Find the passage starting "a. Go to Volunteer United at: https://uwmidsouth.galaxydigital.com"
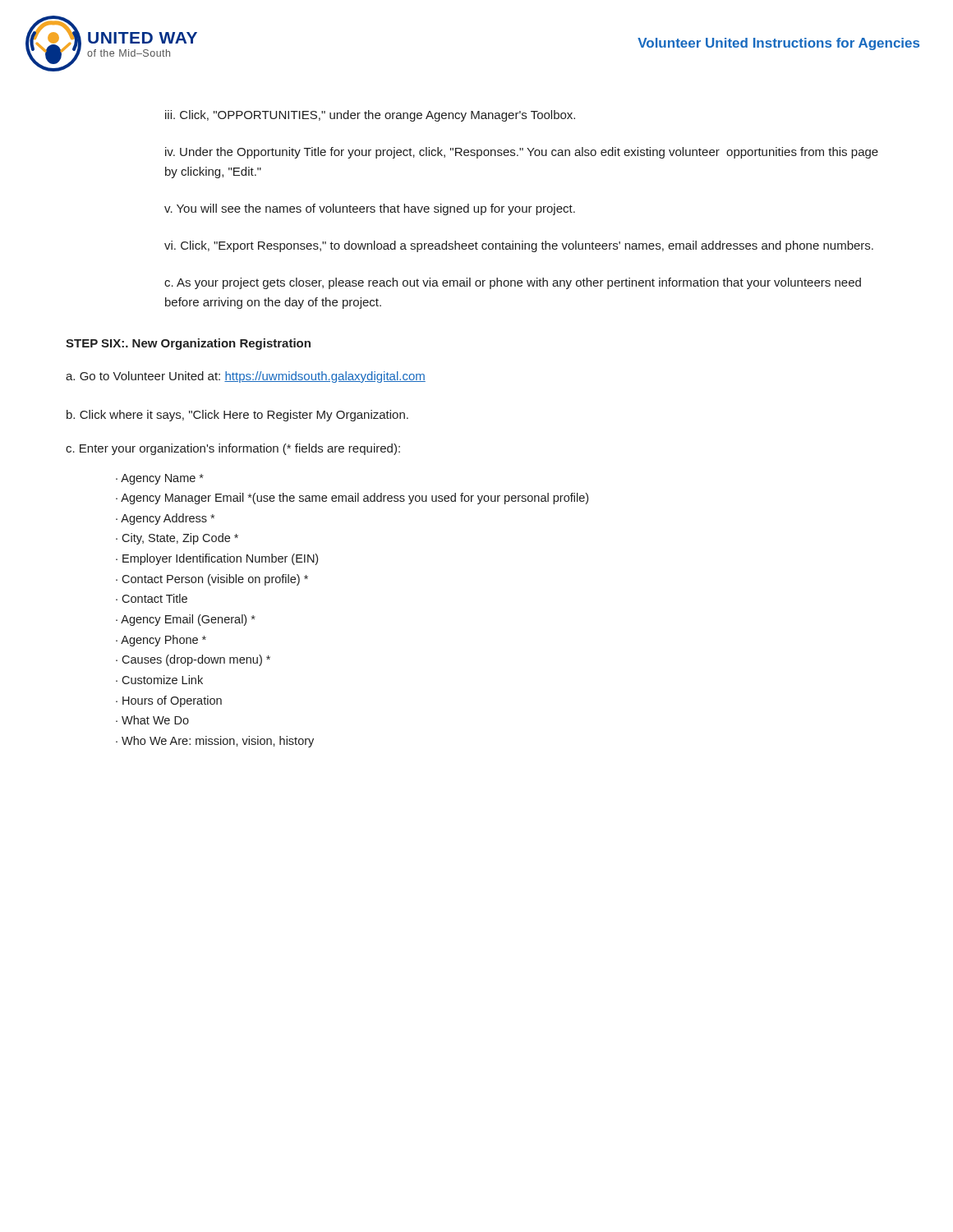953x1232 pixels. [x=246, y=376]
